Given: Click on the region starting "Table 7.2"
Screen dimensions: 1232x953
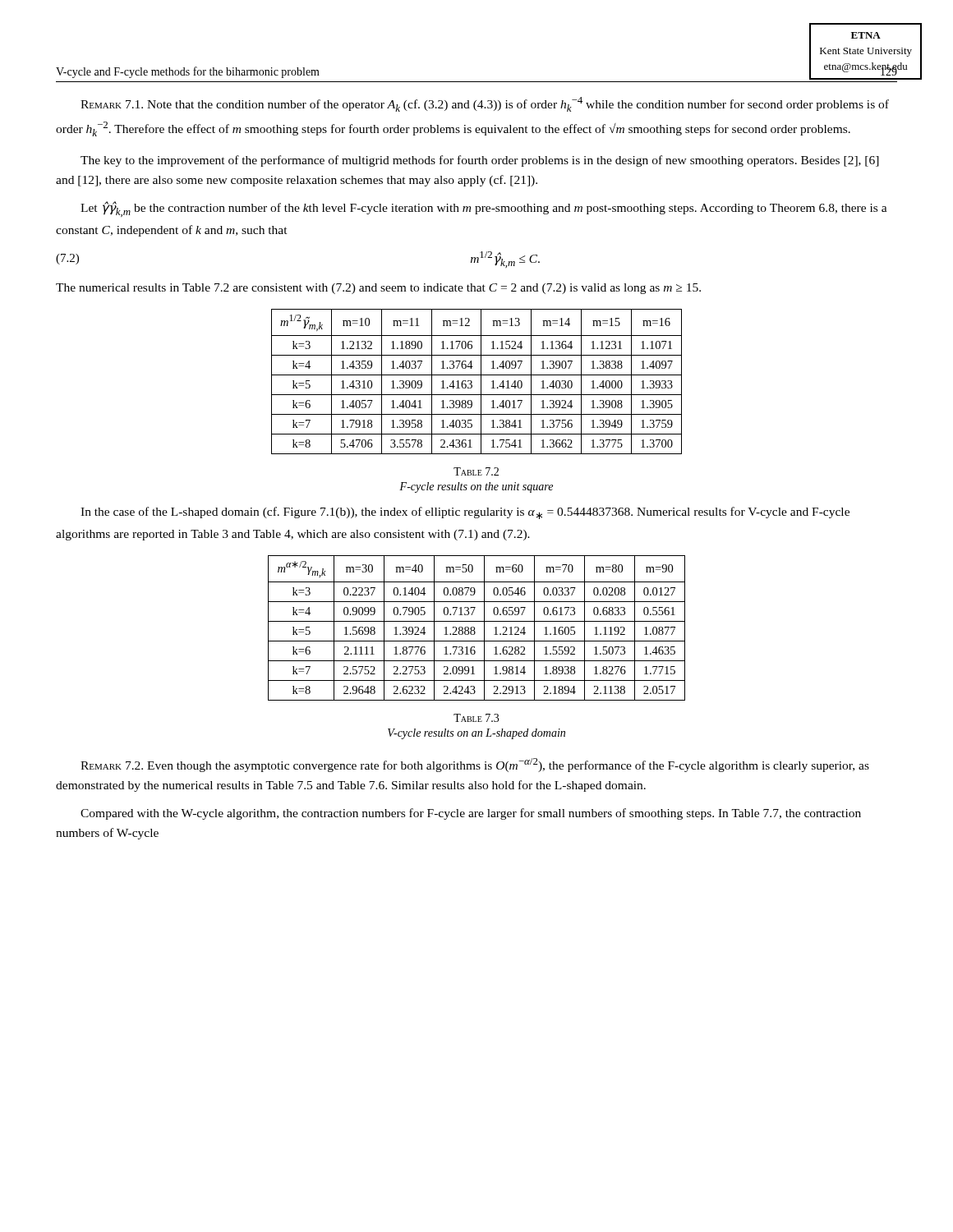Looking at the screenshot, I should pyautogui.click(x=476, y=472).
